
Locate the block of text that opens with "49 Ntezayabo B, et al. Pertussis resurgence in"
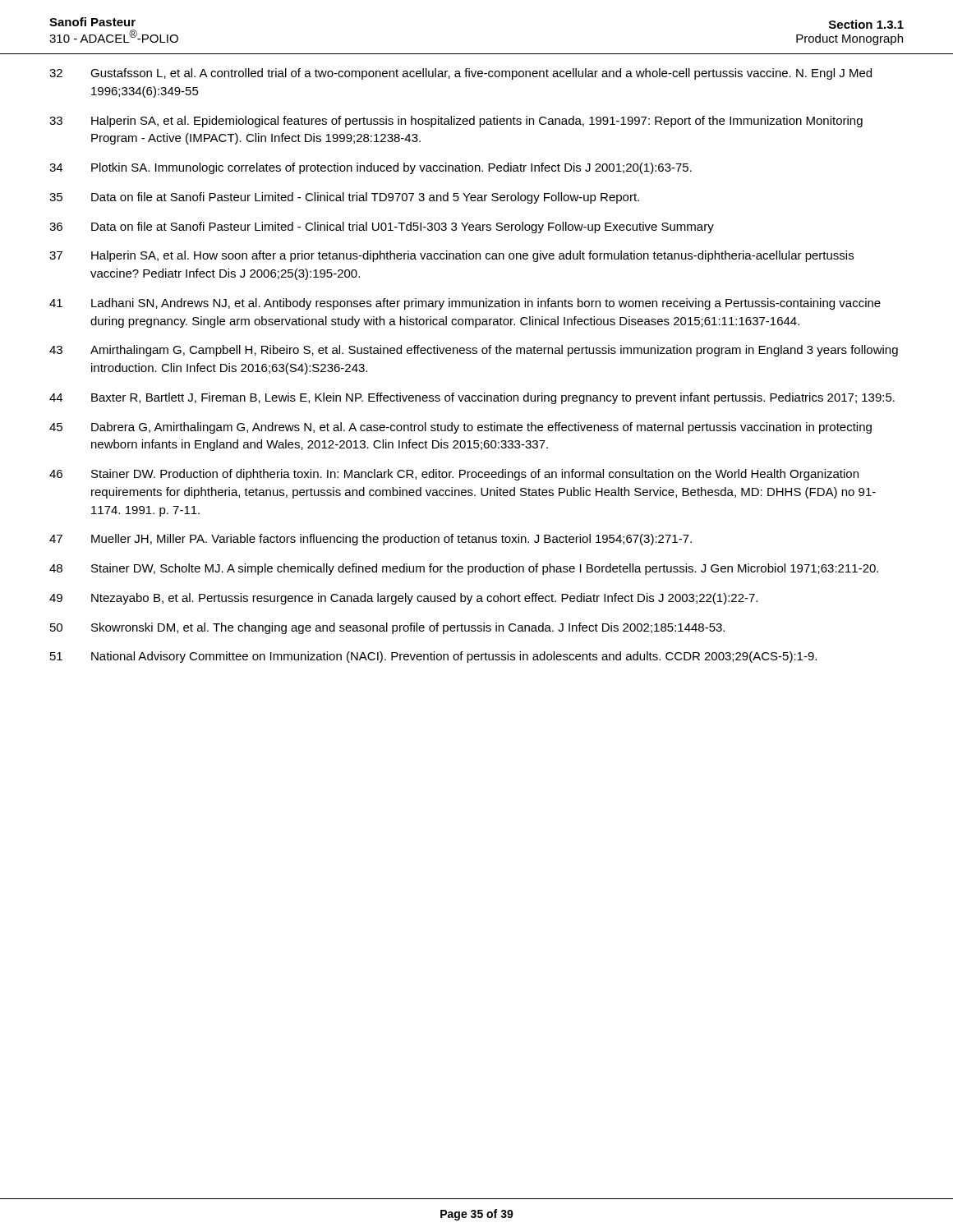coord(476,598)
